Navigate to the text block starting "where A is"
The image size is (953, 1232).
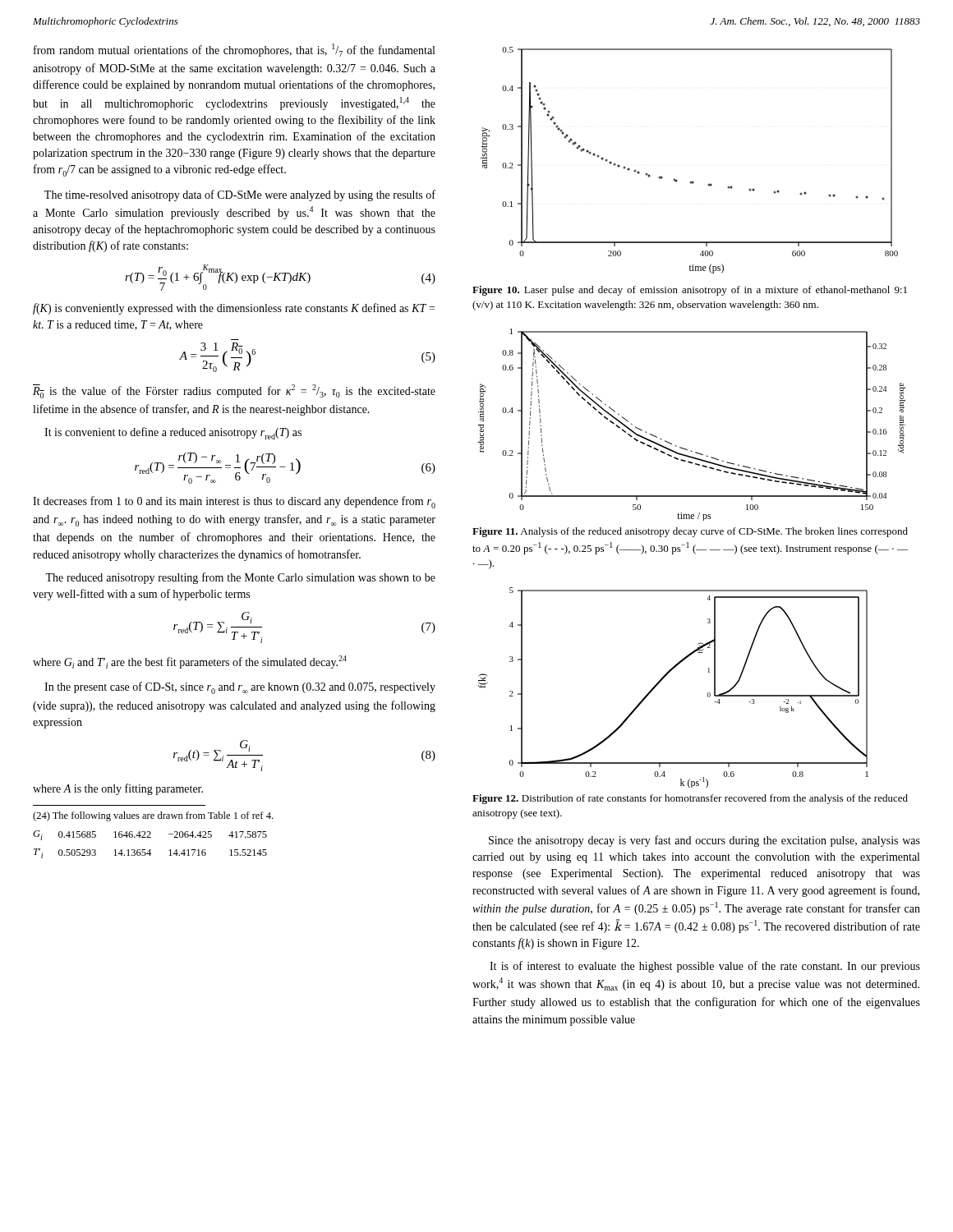(118, 789)
